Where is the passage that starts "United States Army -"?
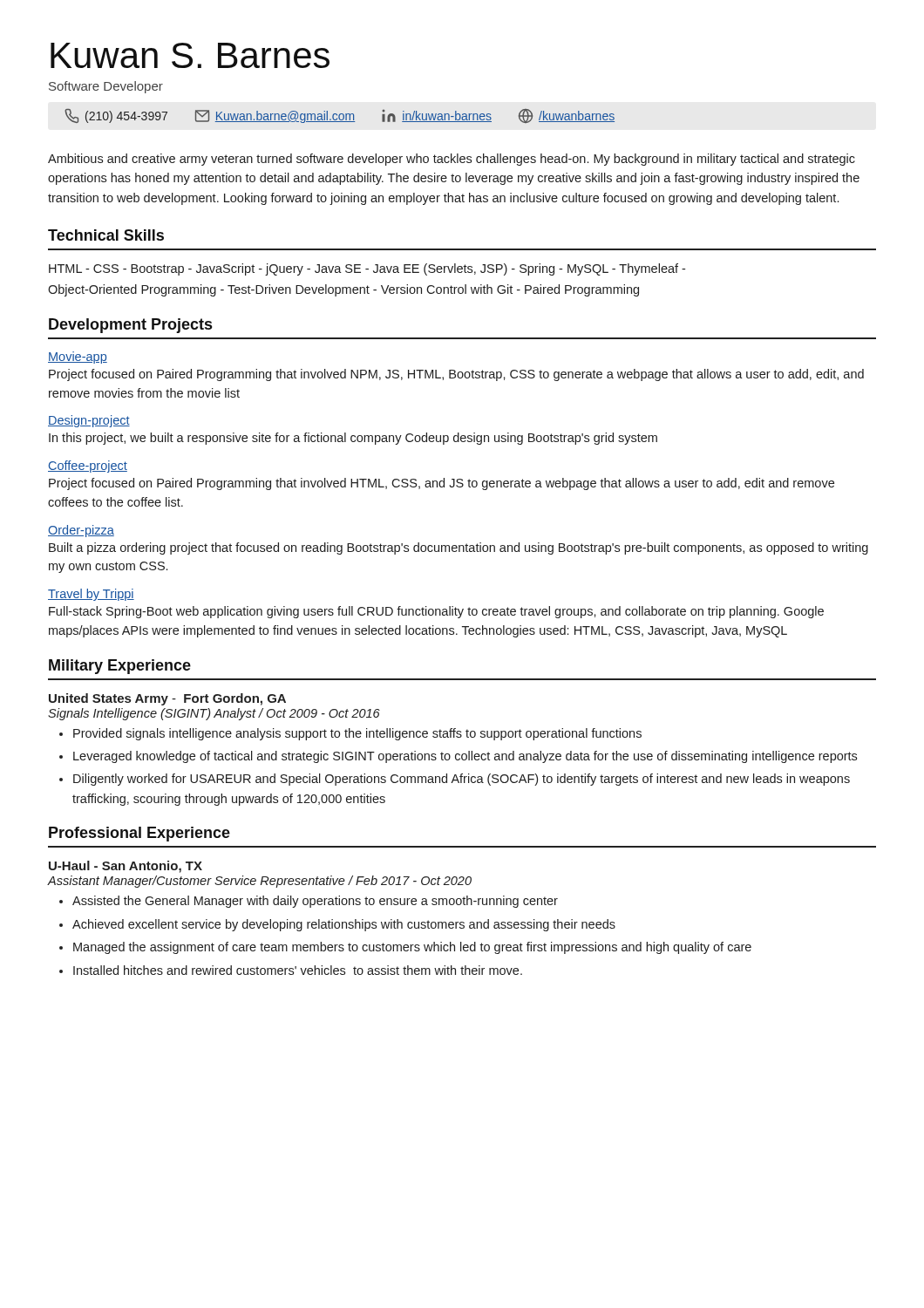This screenshot has height=1308, width=924. (x=167, y=698)
